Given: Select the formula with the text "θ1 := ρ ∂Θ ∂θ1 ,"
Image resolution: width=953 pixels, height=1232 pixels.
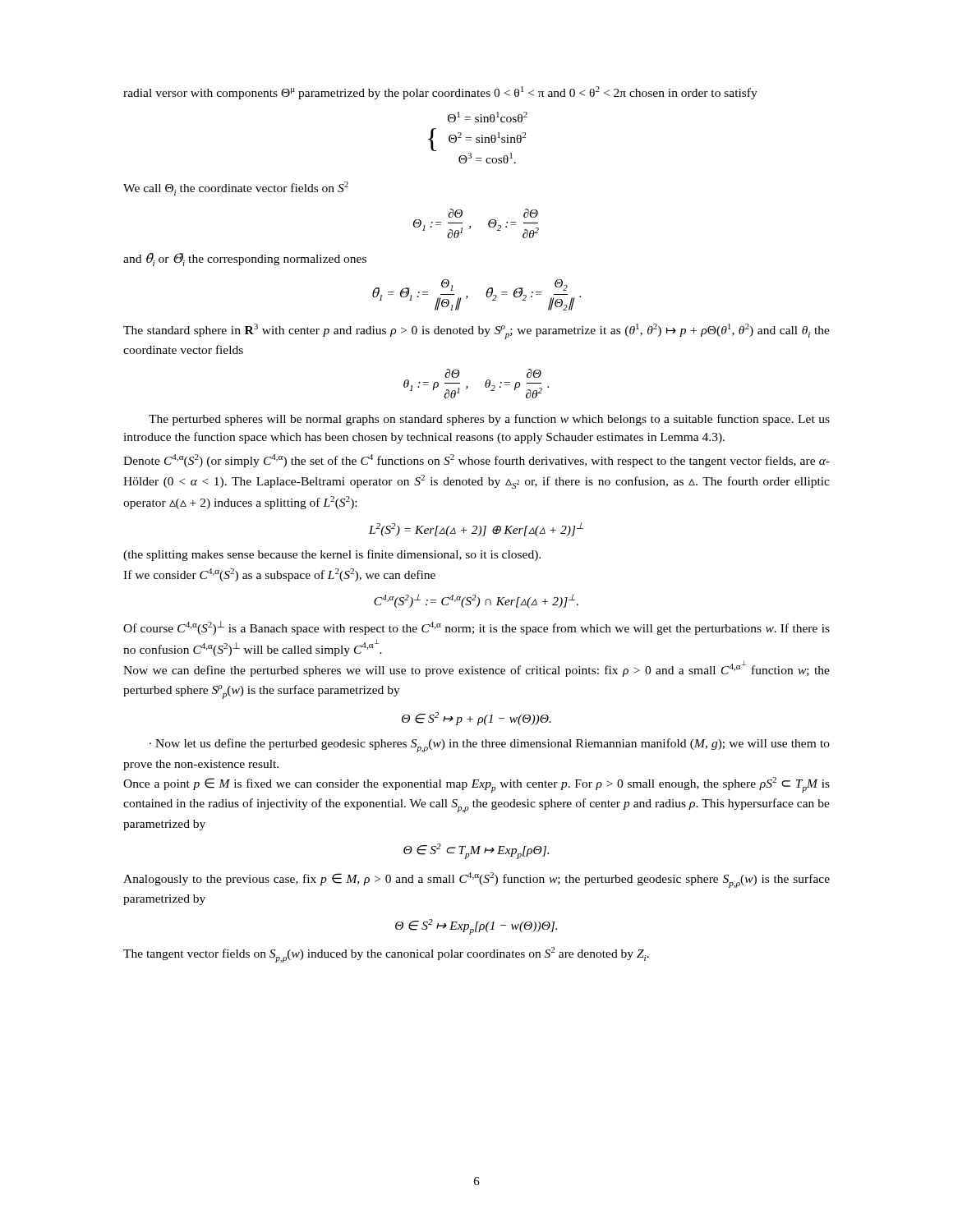Looking at the screenshot, I should [x=476, y=384].
